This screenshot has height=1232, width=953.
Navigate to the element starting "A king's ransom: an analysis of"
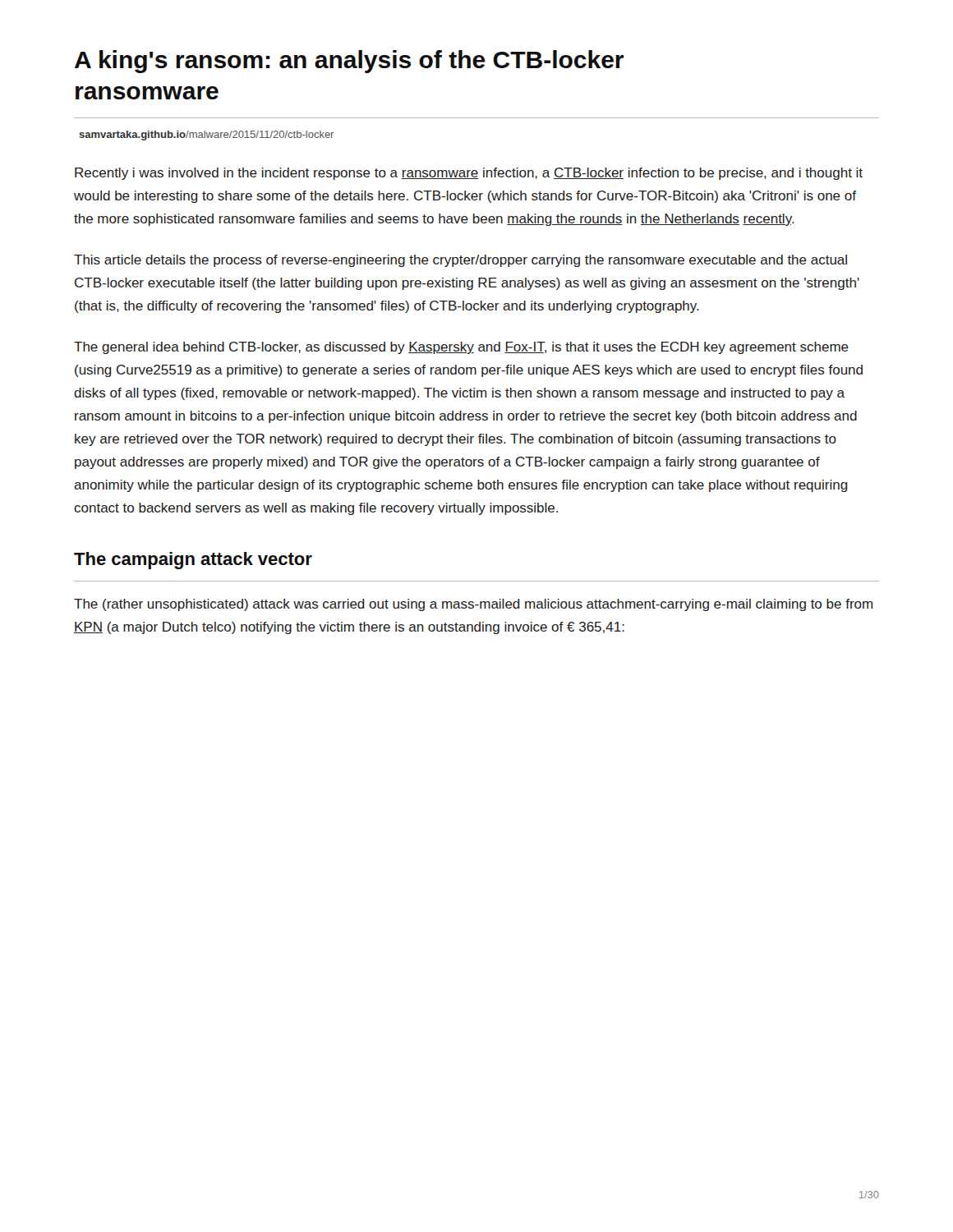pos(476,75)
